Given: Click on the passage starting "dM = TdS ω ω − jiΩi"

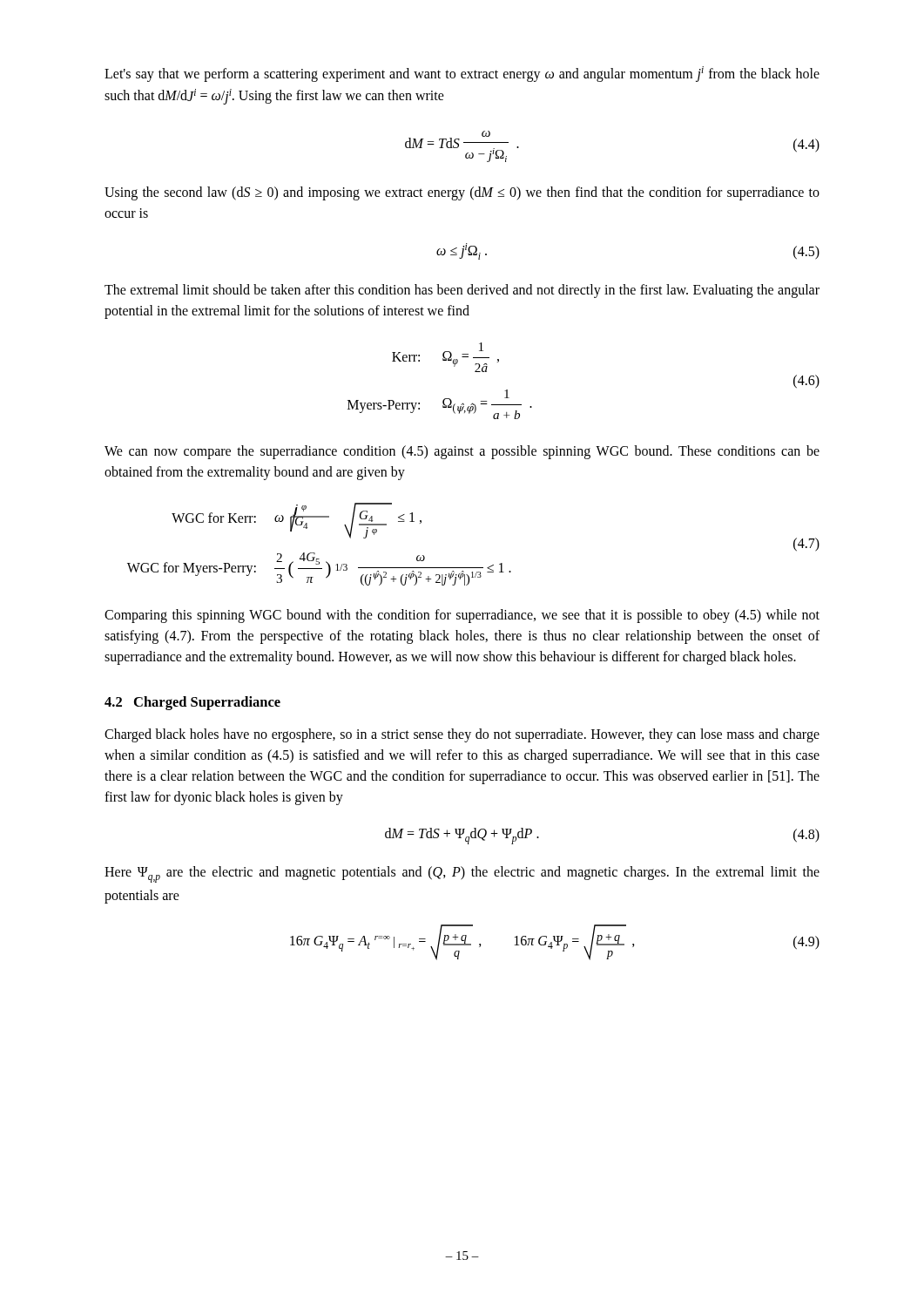Looking at the screenshot, I should 462,144.
